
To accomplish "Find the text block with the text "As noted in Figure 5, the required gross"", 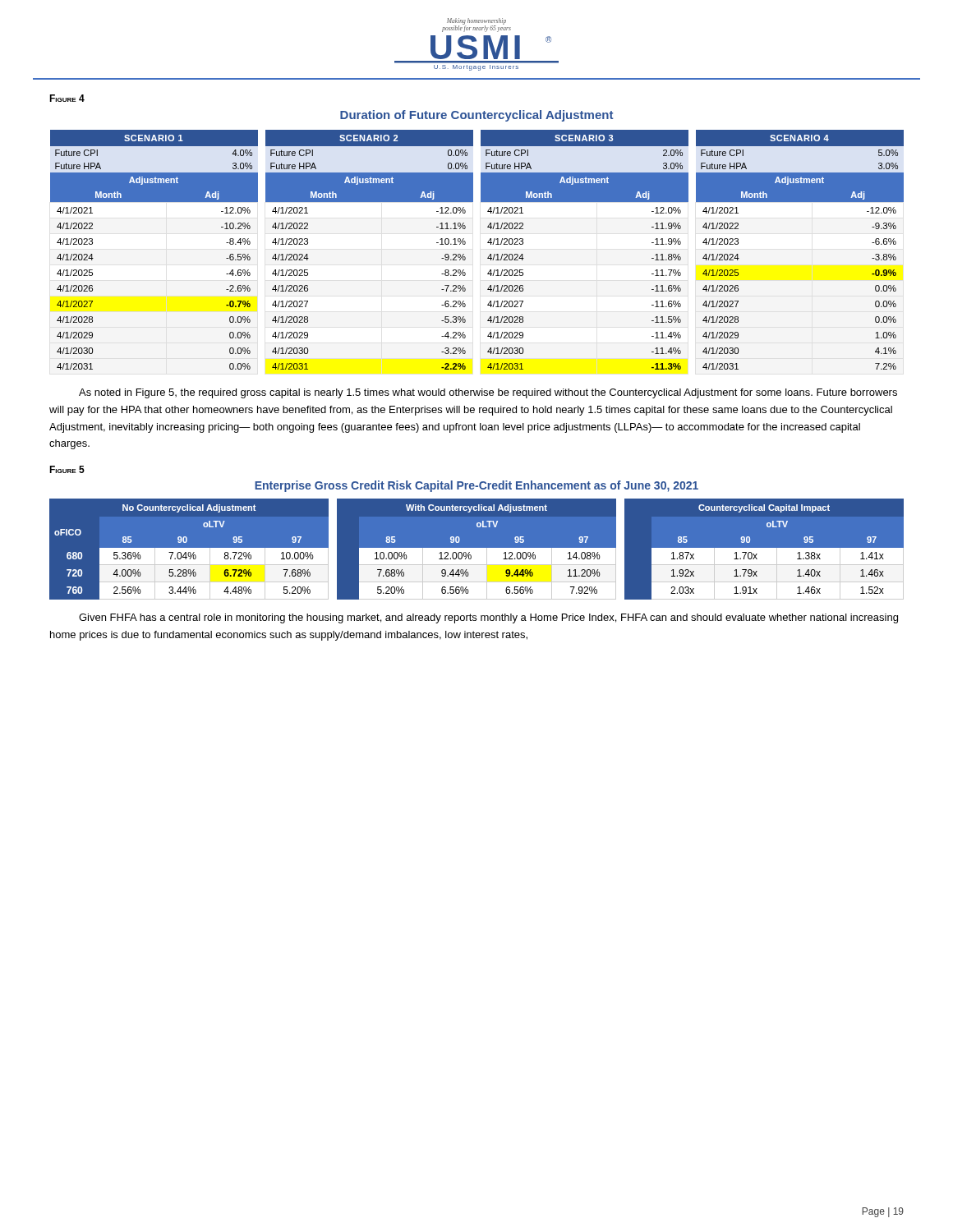I will click(473, 418).
